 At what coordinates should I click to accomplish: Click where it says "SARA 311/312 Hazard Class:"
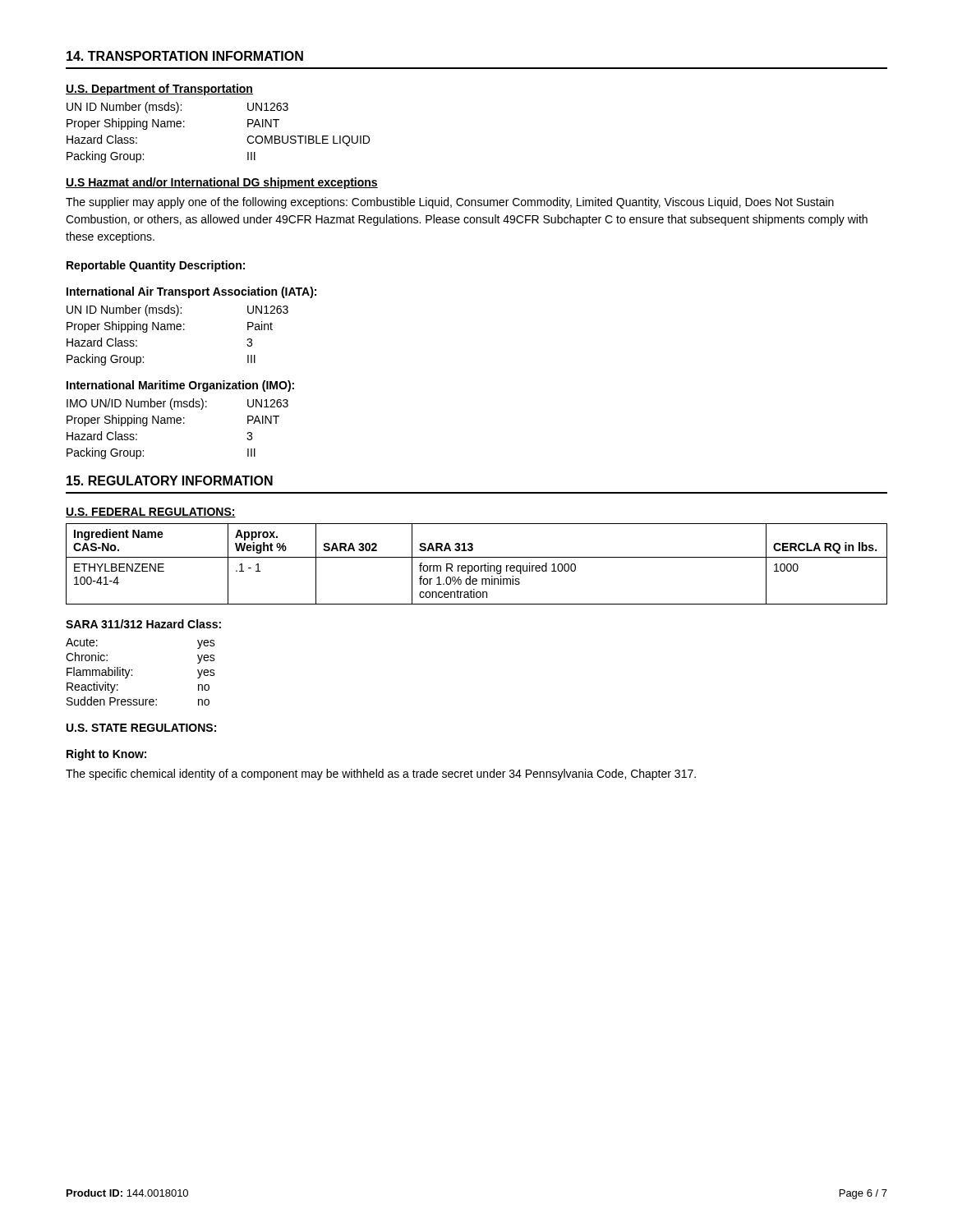pyautogui.click(x=143, y=624)
